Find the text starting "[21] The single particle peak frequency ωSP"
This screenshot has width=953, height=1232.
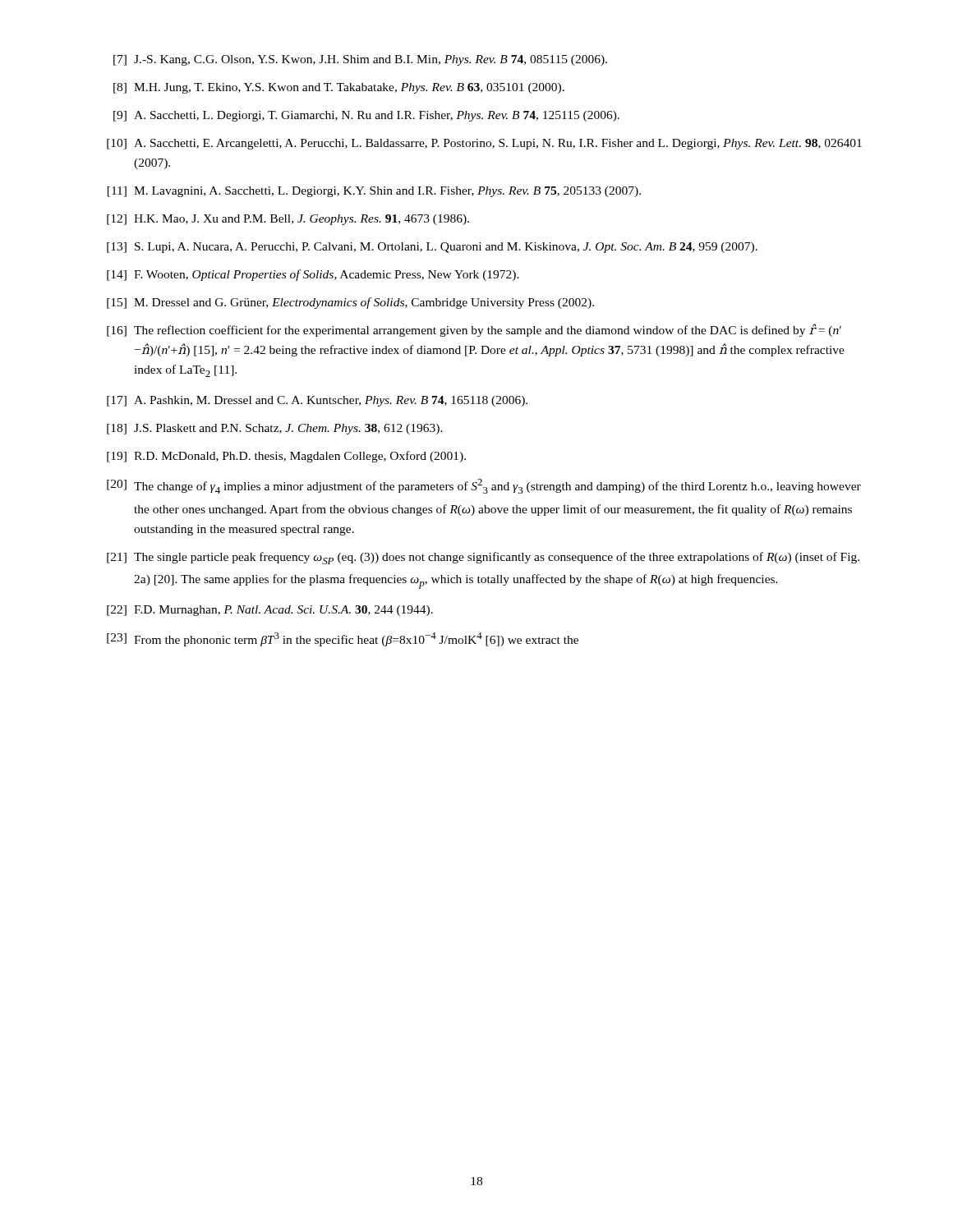(476, 569)
